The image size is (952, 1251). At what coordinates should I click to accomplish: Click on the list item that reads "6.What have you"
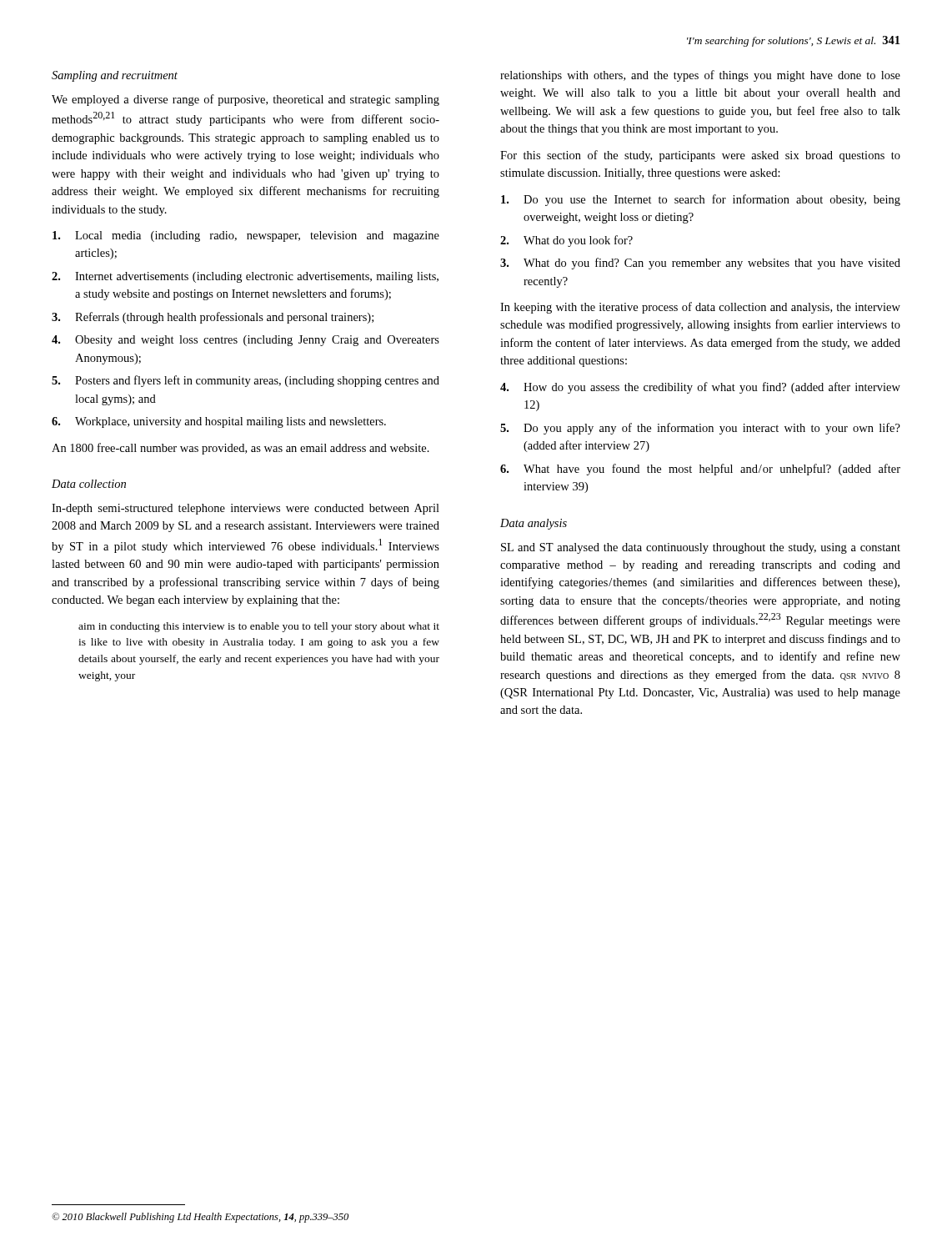(700, 476)
